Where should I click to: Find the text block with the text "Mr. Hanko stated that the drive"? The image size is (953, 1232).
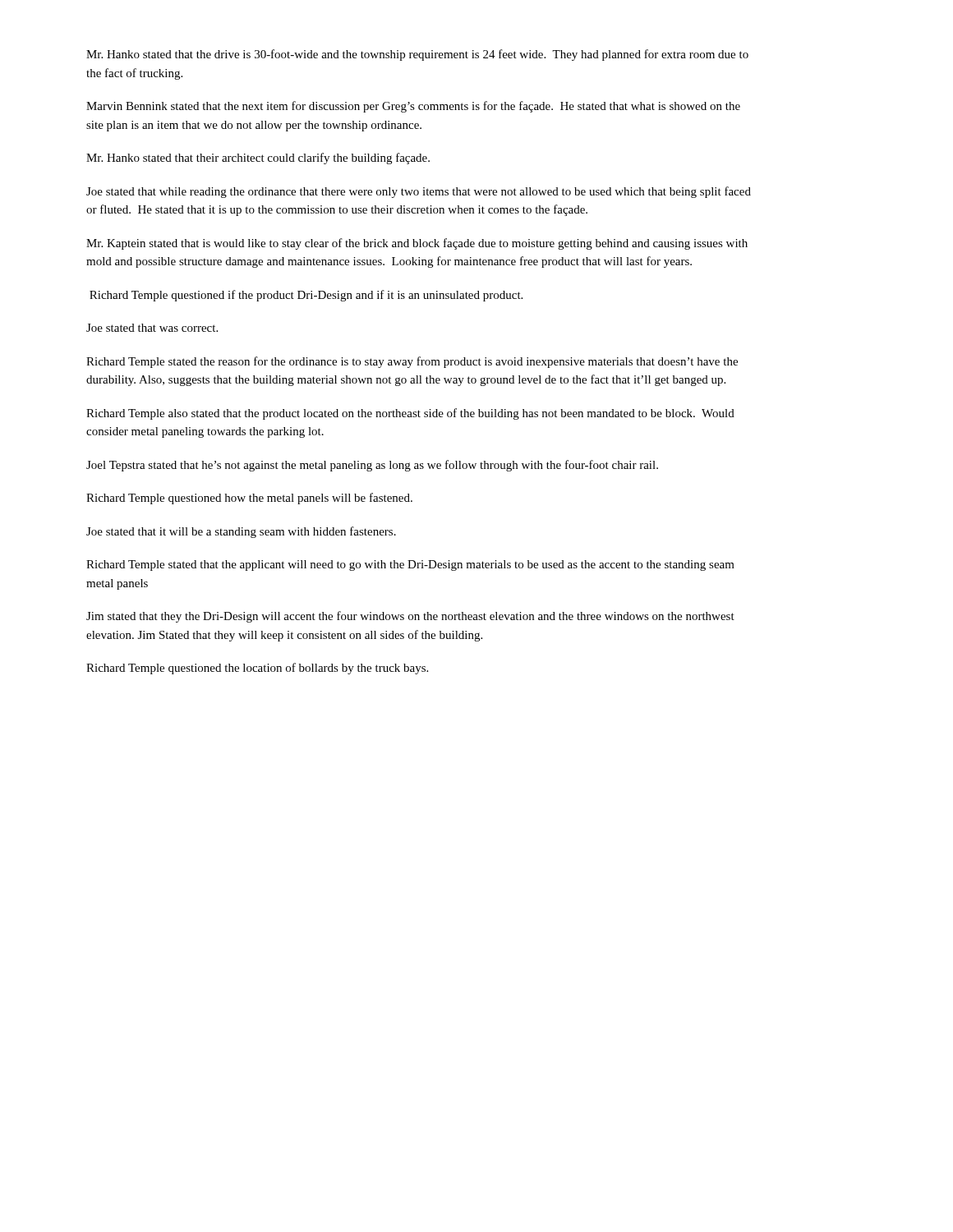coord(417,63)
